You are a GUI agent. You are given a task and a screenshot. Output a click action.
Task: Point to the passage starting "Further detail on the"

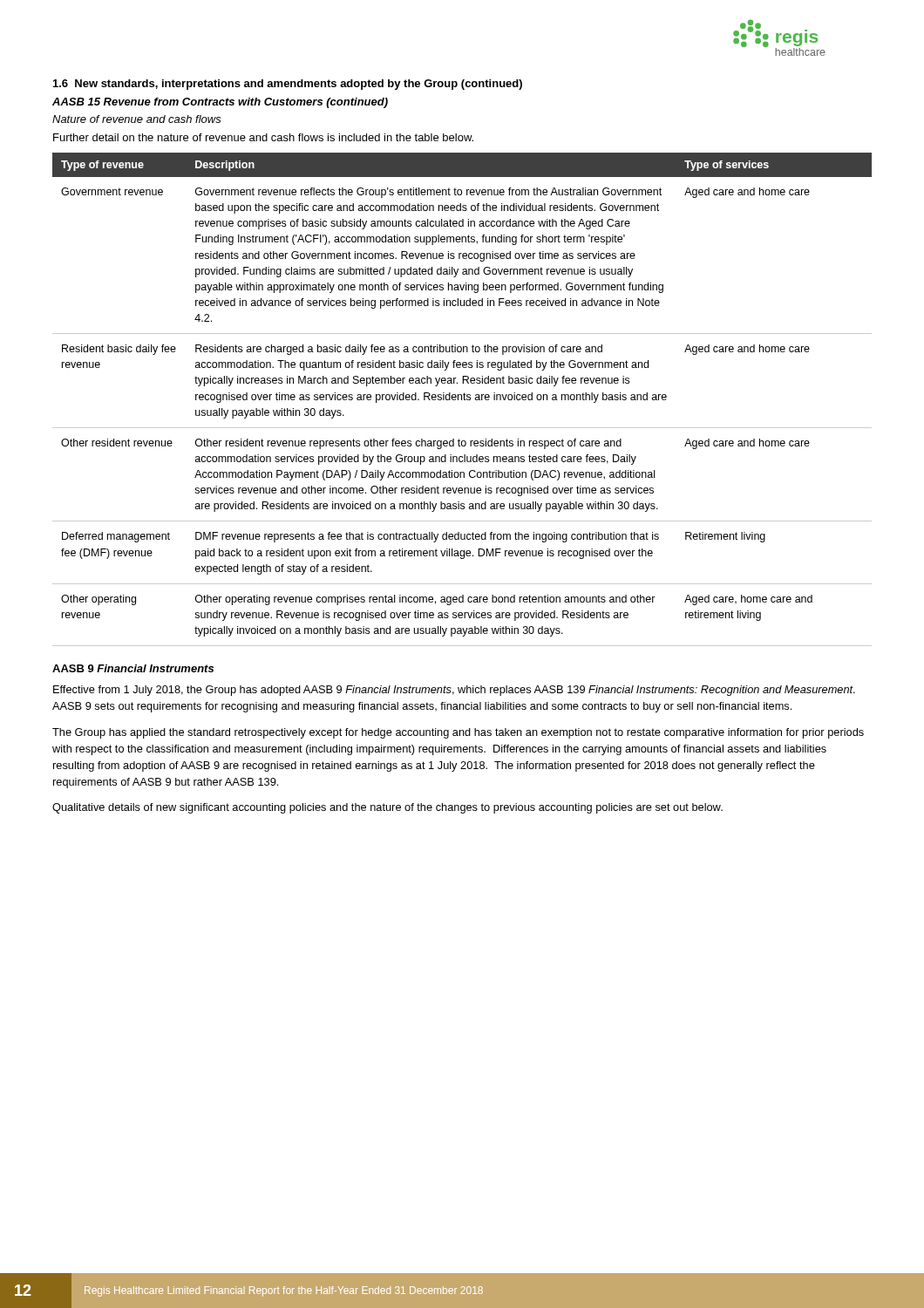(x=263, y=137)
